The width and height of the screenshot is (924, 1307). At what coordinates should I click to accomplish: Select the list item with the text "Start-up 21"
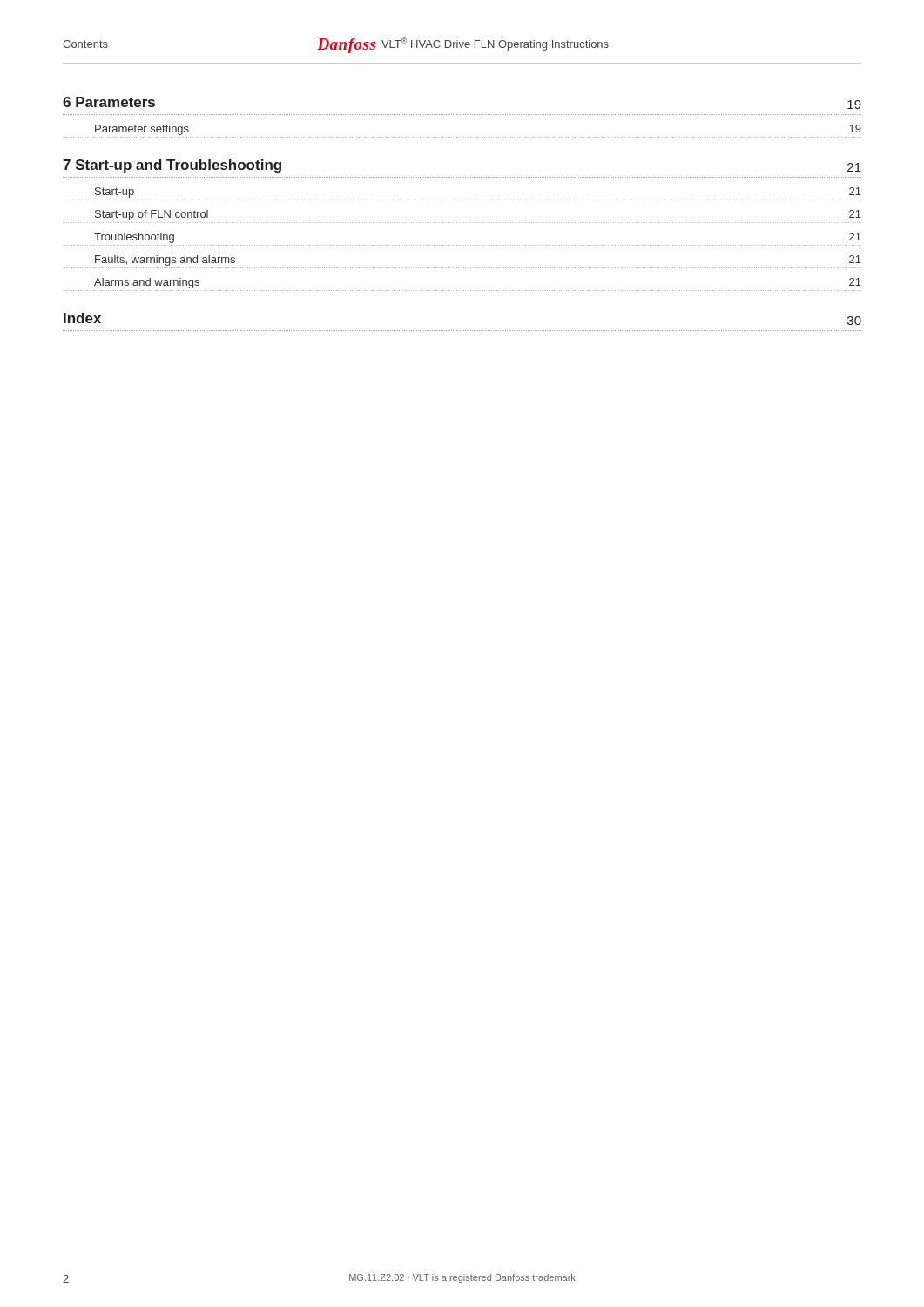(478, 191)
